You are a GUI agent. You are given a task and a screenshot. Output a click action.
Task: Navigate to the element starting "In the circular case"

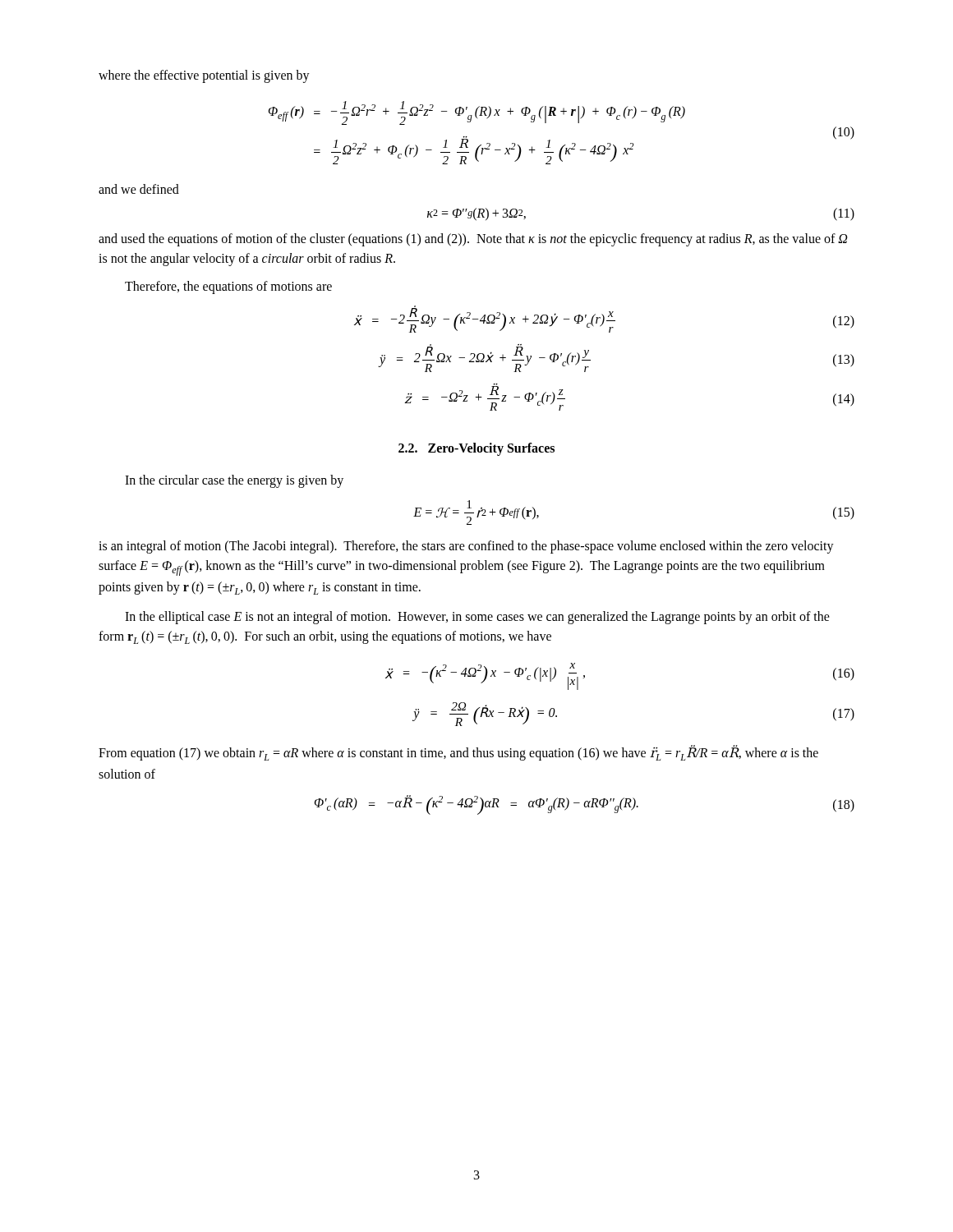234,480
